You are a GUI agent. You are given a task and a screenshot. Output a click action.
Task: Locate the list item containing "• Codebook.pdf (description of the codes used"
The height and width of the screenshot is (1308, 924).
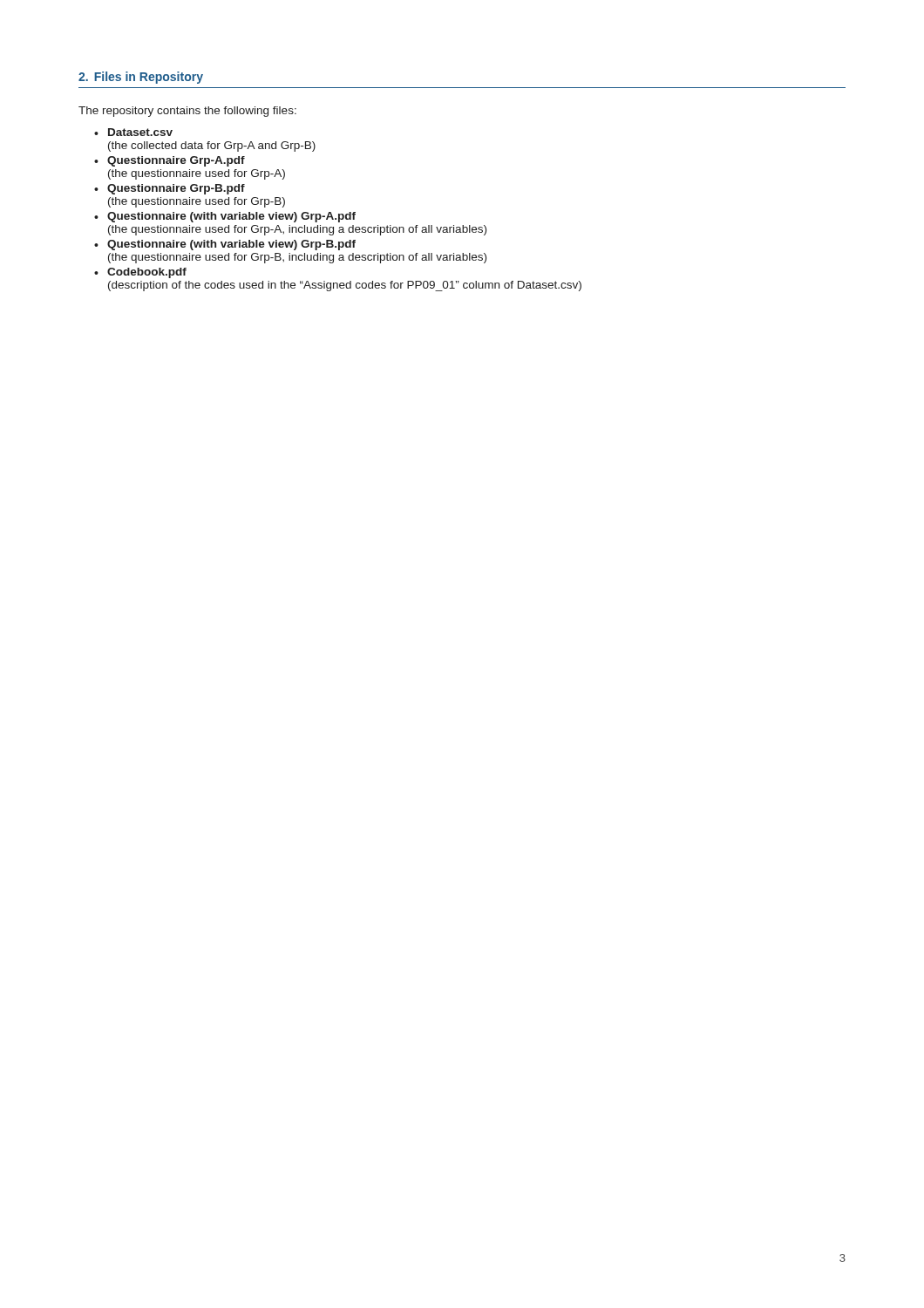(x=470, y=278)
